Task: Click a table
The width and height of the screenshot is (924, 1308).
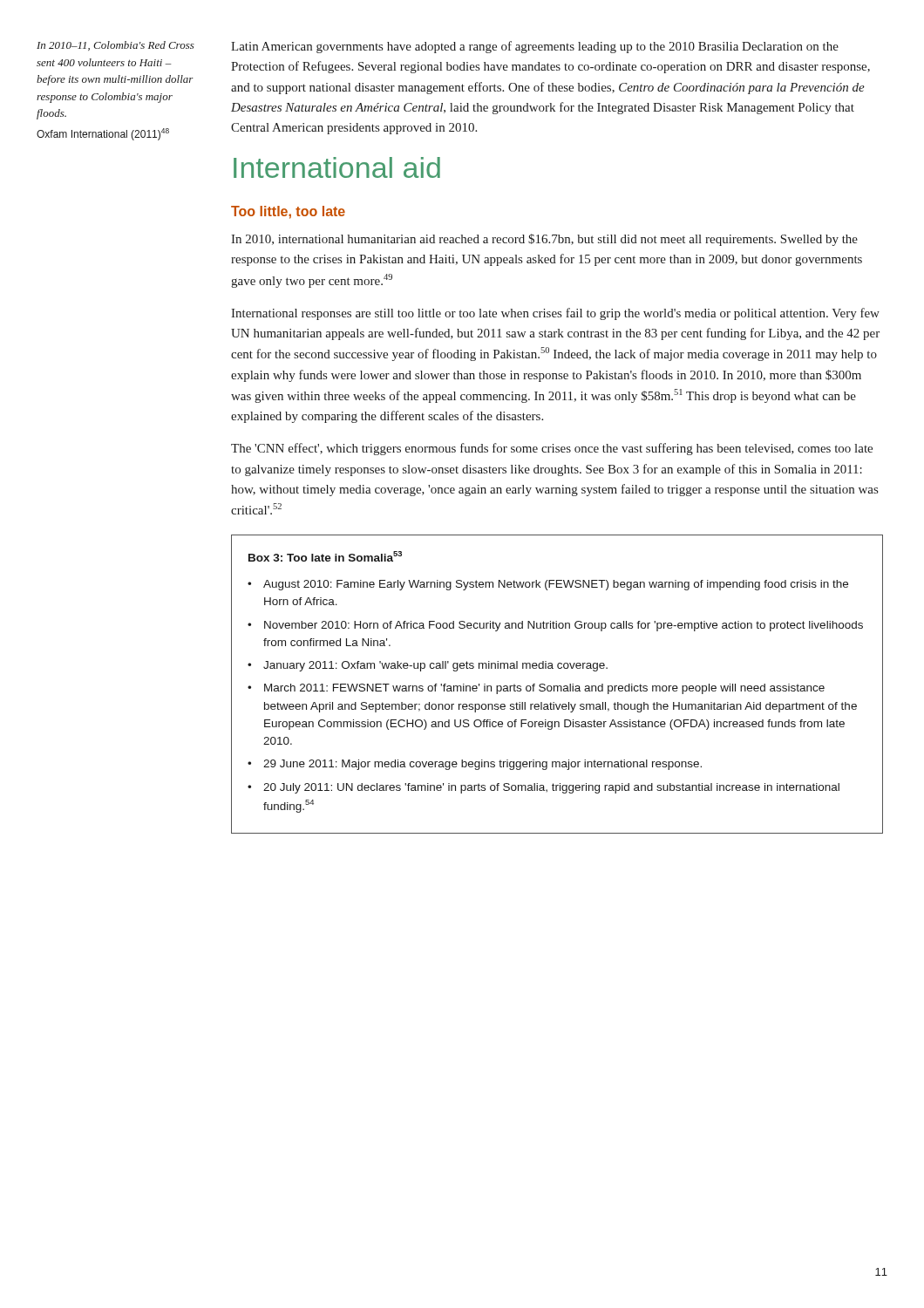Action: tap(557, 684)
